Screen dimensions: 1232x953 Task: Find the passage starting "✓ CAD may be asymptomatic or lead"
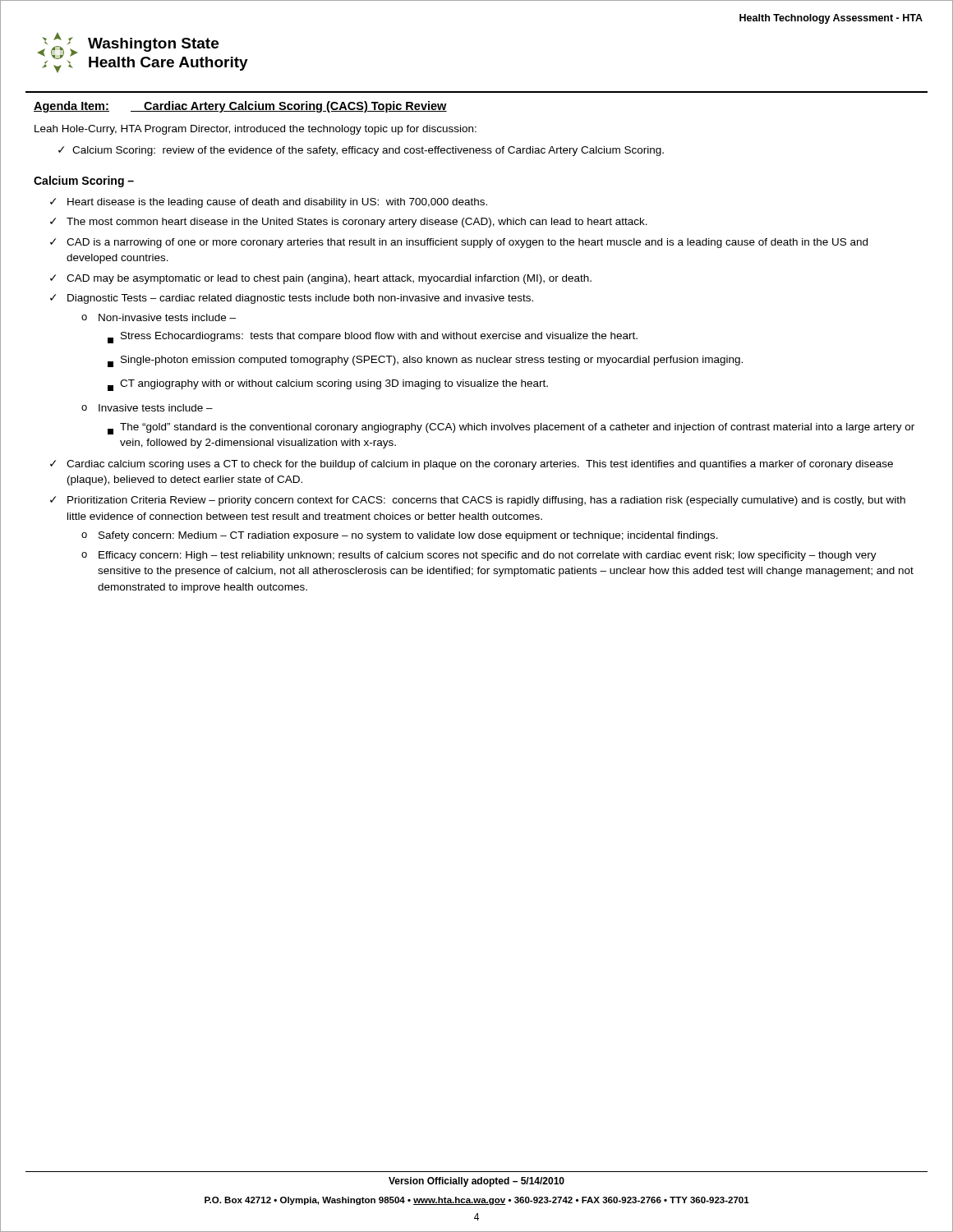[320, 278]
